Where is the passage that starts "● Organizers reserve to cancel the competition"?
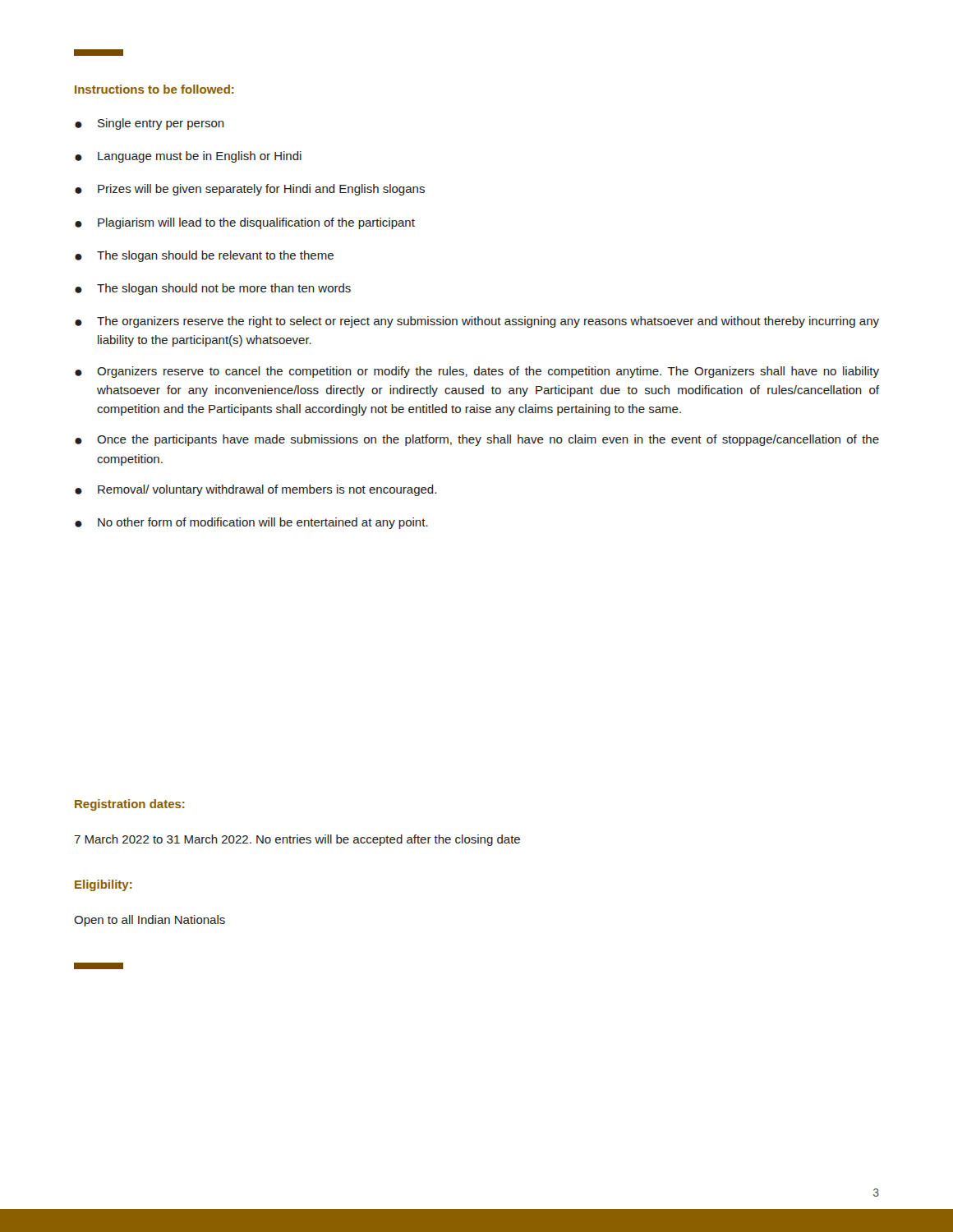This screenshot has width=953, height=1232. [x=476, y=390]
